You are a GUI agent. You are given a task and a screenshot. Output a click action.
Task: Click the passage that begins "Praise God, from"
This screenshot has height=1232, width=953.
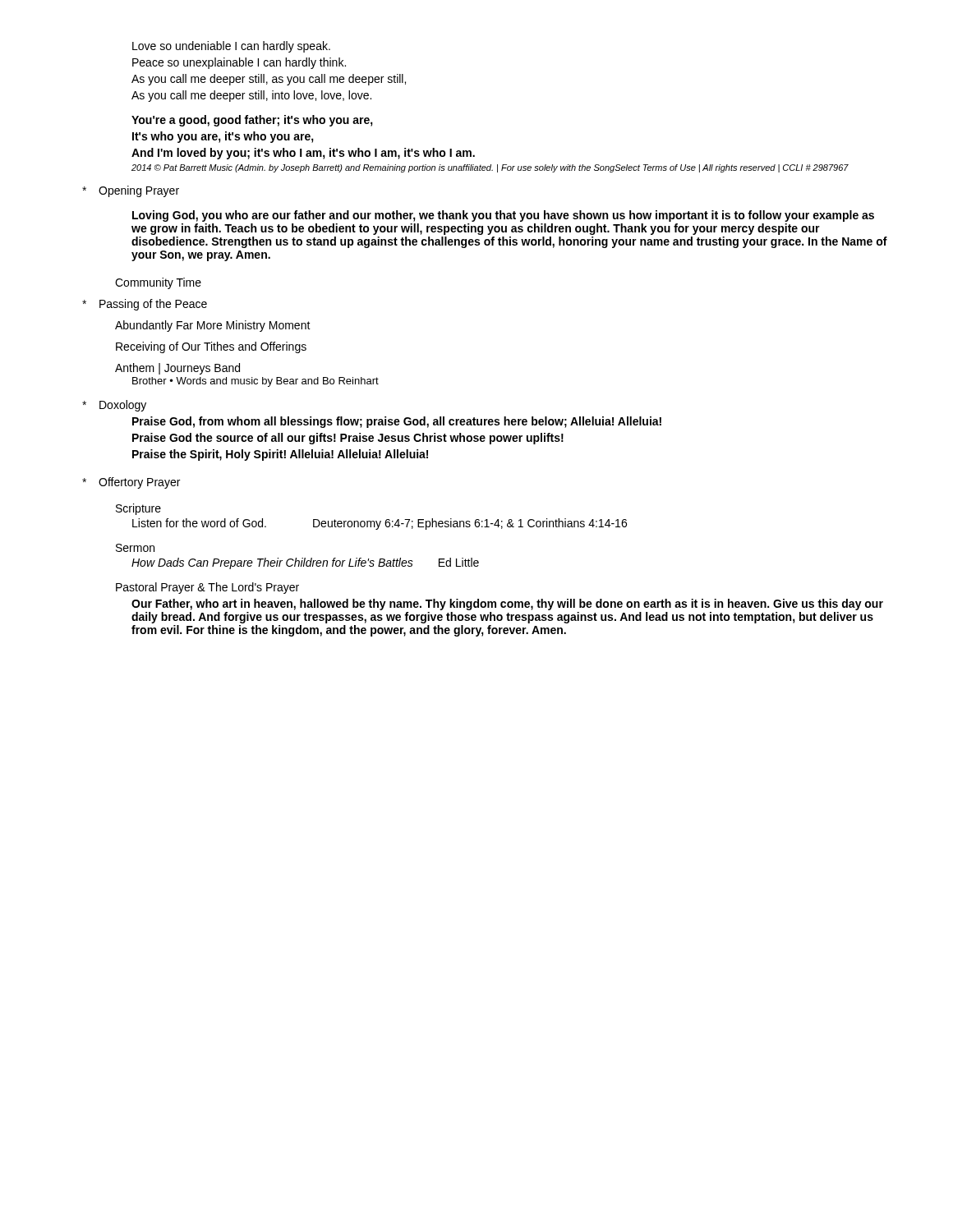tap(509, 438)
